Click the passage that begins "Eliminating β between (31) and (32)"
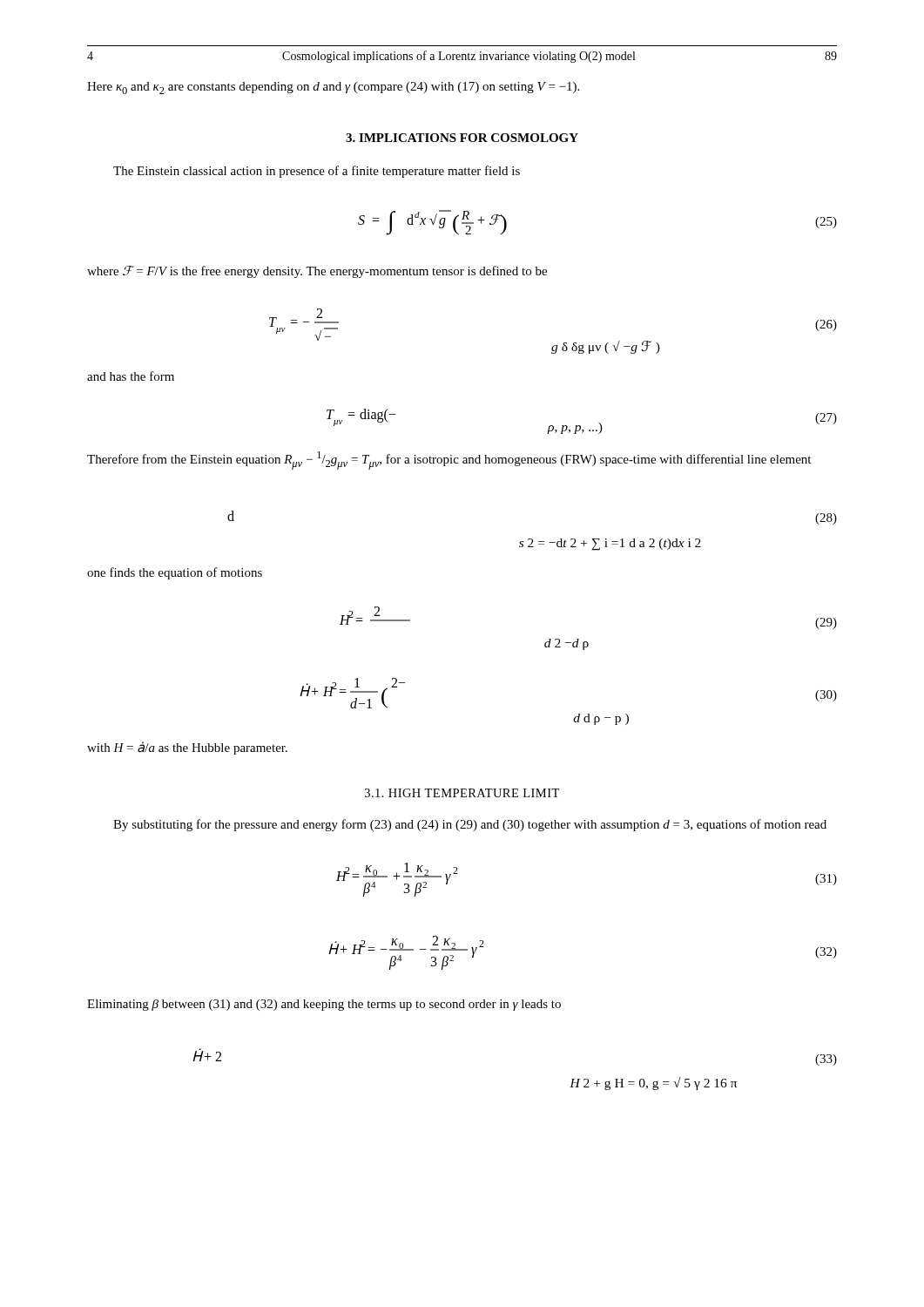 pyautogui.click(x=324, y=1003)
